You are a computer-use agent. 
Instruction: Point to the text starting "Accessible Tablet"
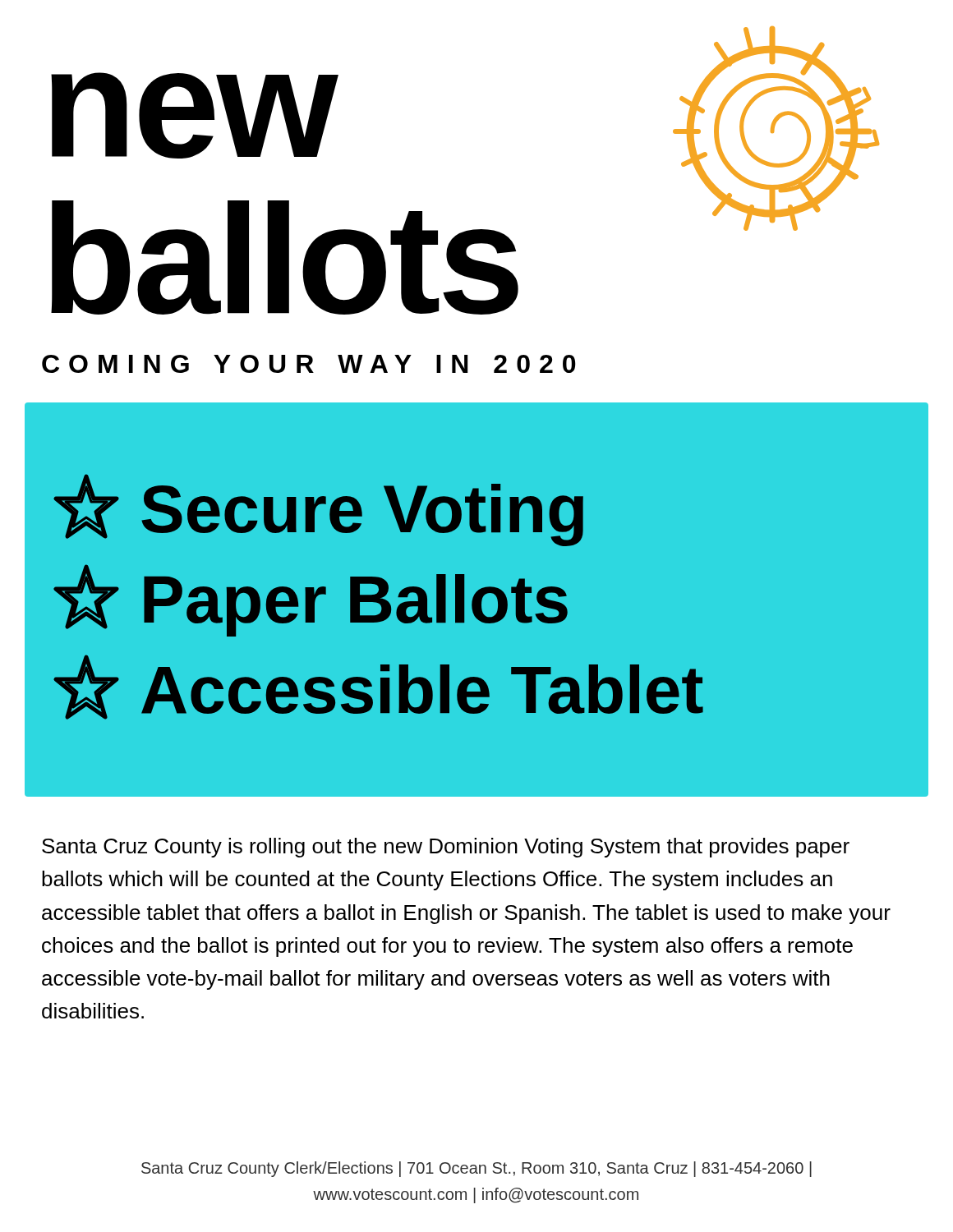[x=377, y=690]
